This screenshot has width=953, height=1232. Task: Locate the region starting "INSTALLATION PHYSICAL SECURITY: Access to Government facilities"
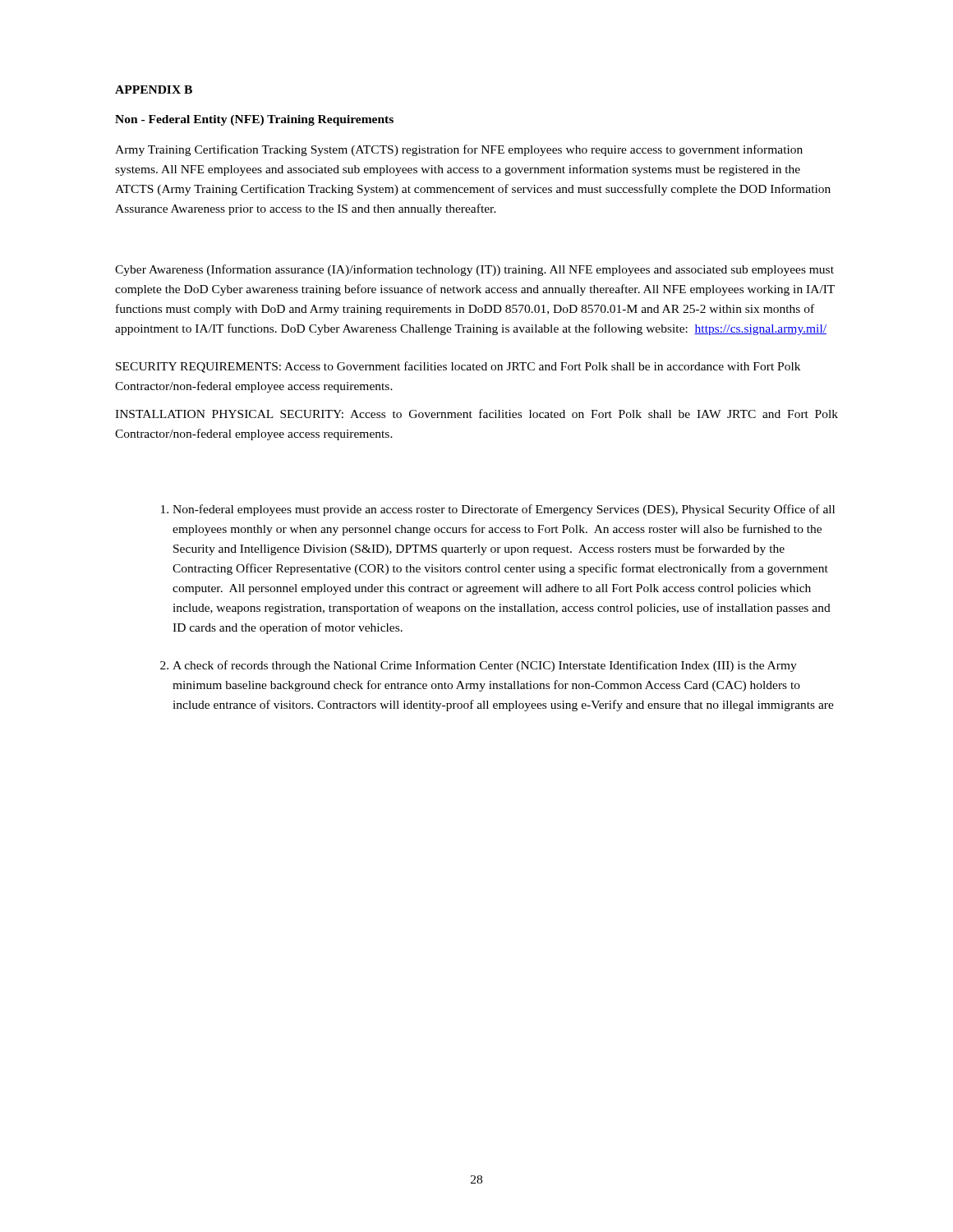pyautogui.click(x=476, y=424)
